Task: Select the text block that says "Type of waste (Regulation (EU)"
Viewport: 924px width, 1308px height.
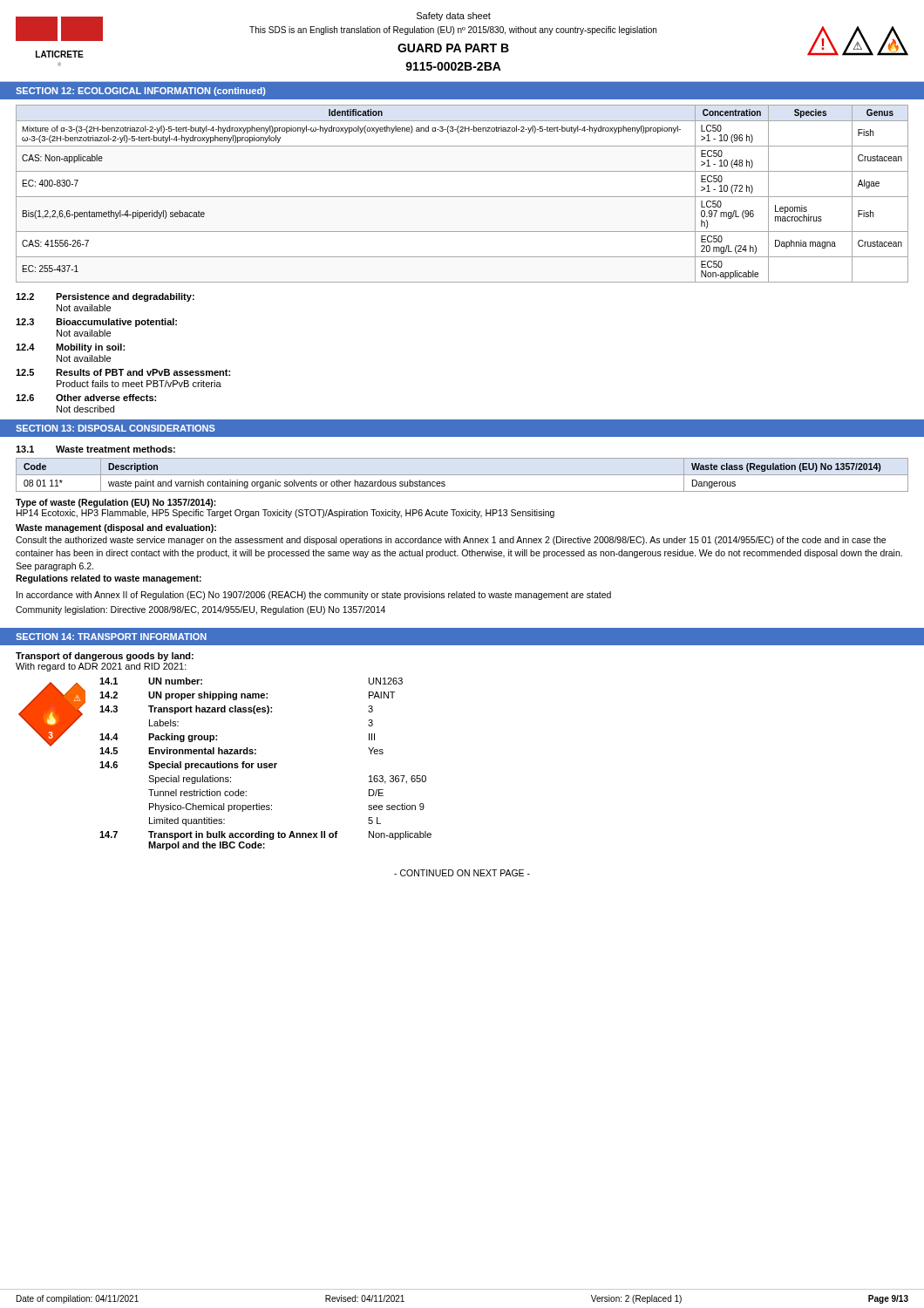Action: pos(285,507)
